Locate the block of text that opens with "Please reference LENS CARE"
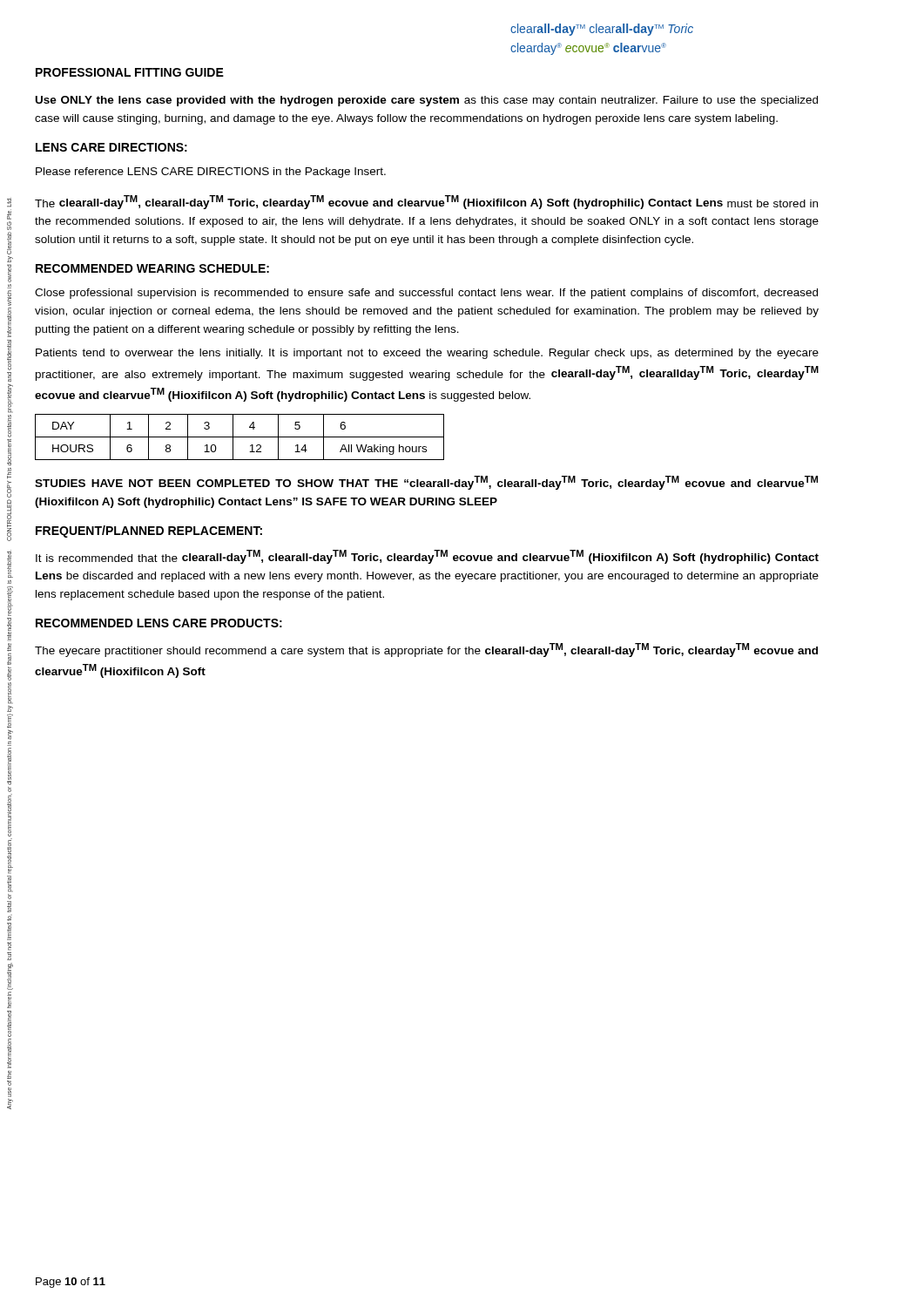This screenshot has width=924, height=1307. click(211, 171)
